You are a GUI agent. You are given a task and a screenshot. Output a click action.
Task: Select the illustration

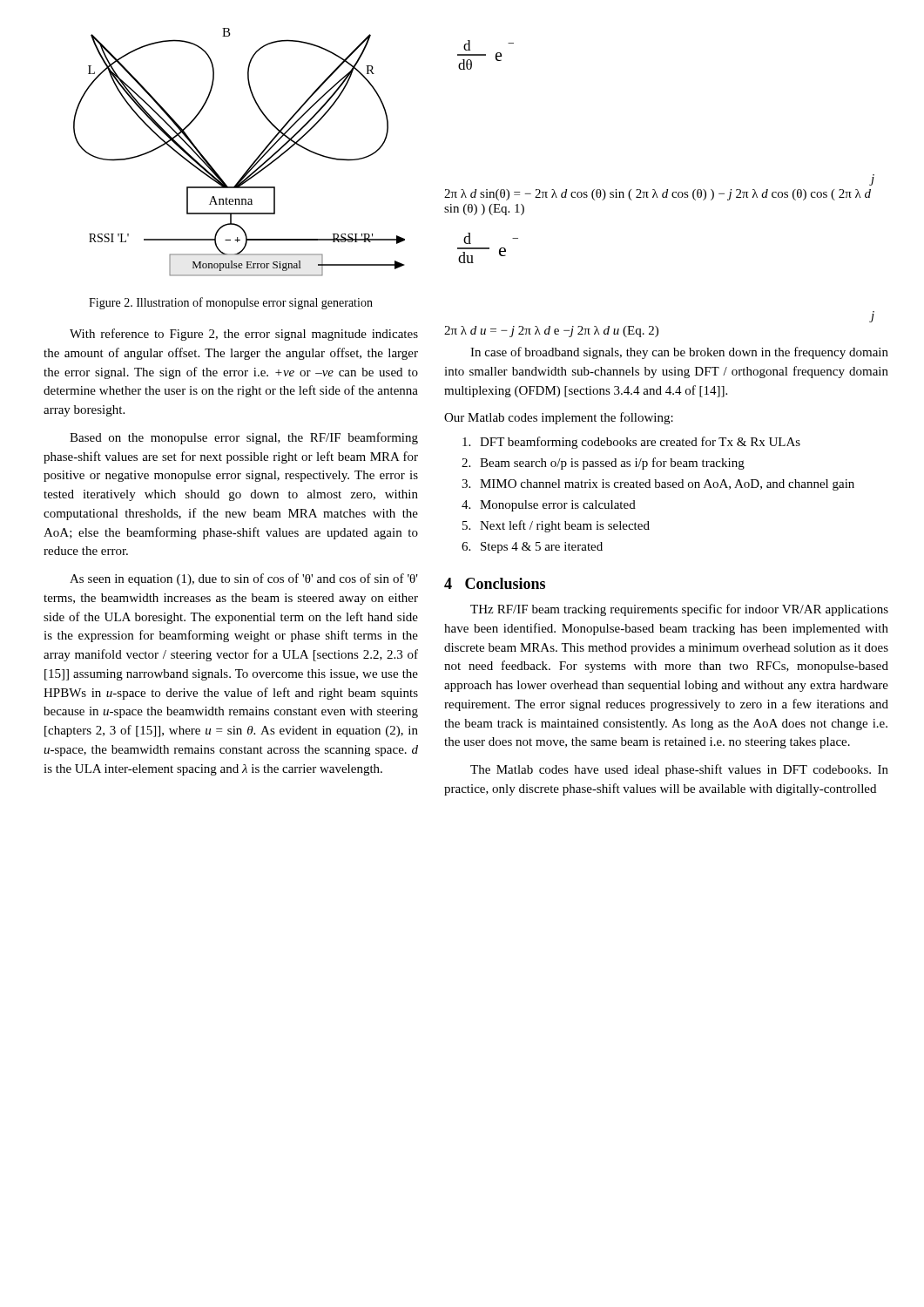pos(231,154)
